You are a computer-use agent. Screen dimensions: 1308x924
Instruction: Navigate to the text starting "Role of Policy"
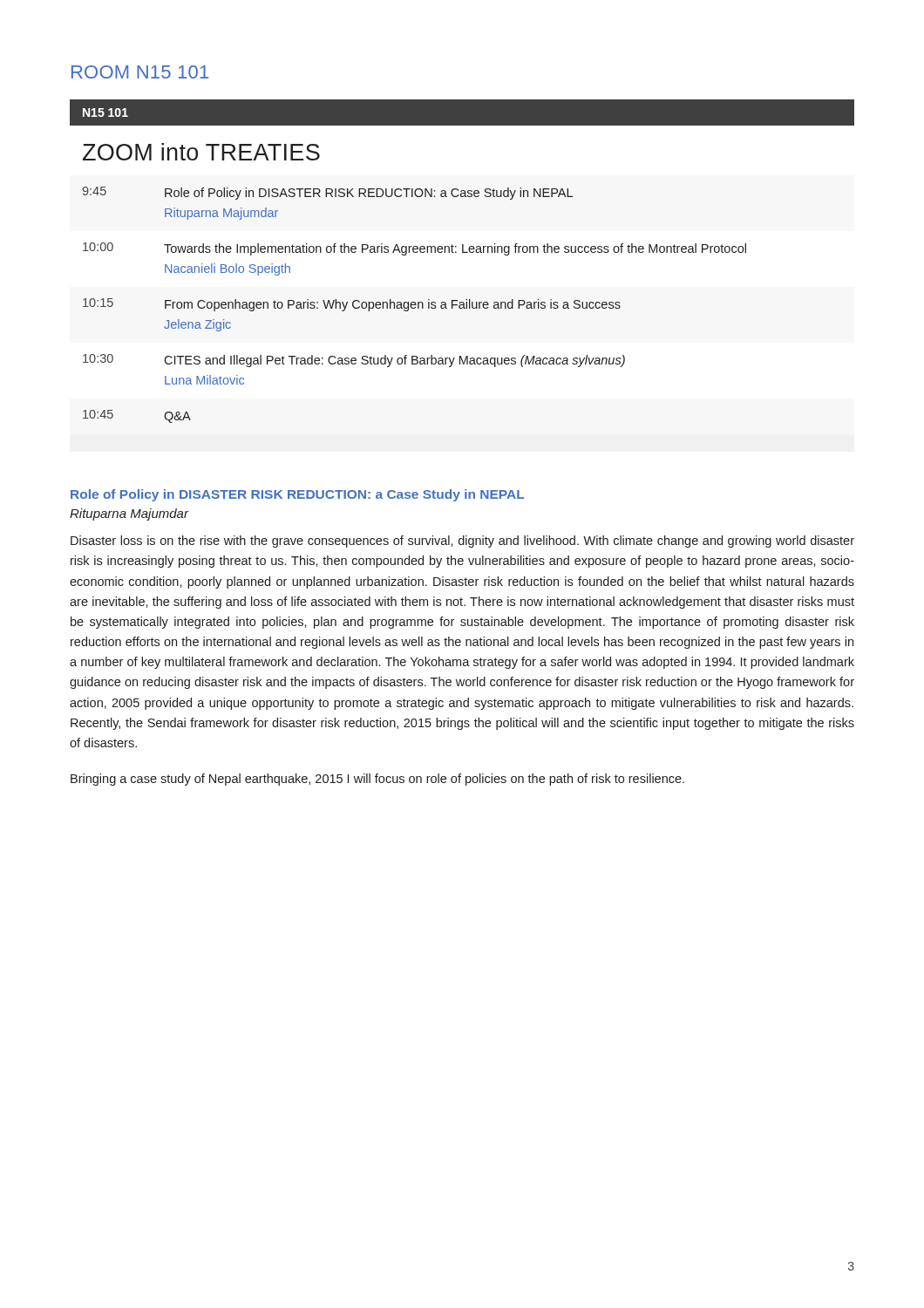pos(297,494)
